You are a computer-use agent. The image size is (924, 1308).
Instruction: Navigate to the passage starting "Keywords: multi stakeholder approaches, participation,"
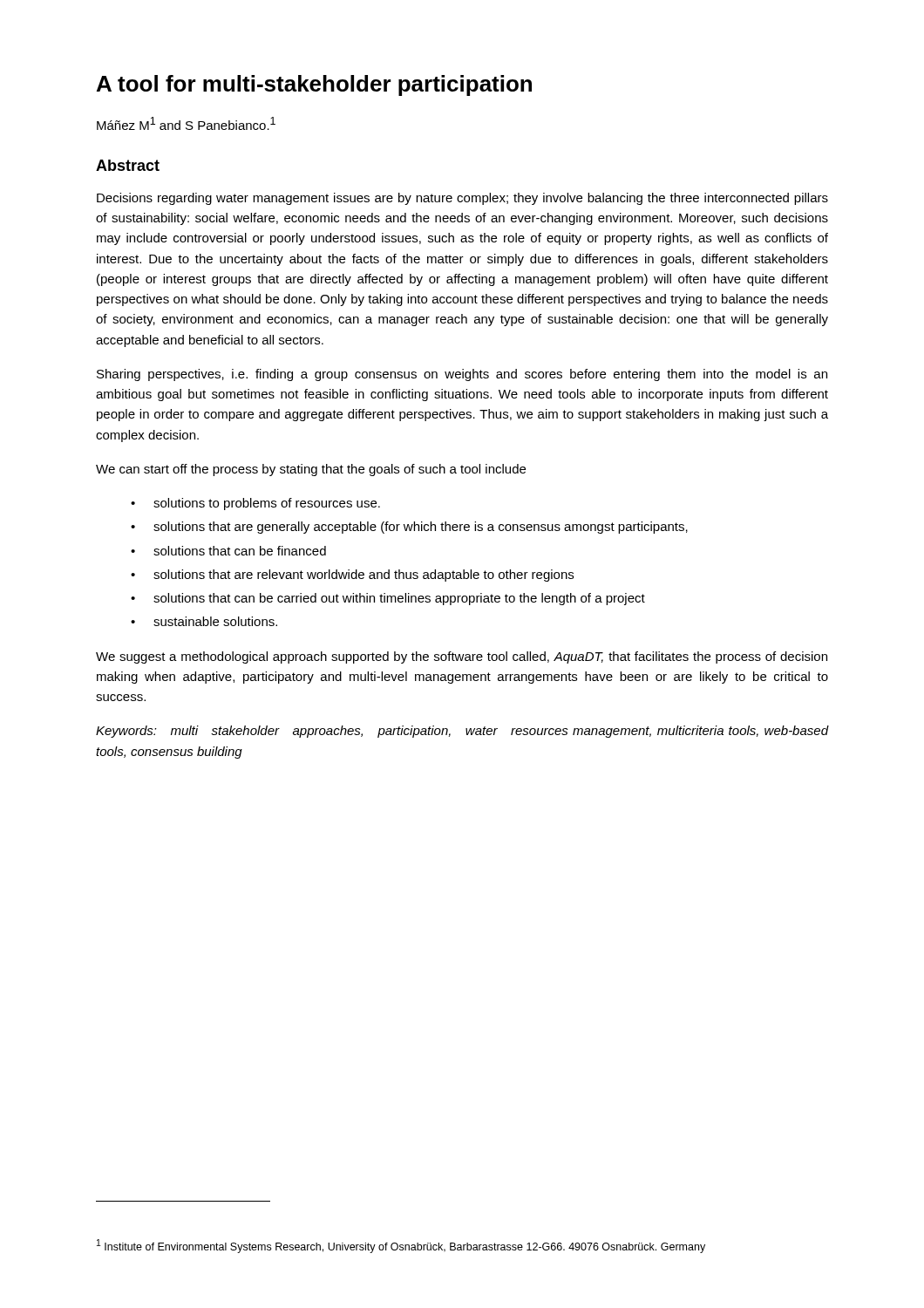pos(462,741)
